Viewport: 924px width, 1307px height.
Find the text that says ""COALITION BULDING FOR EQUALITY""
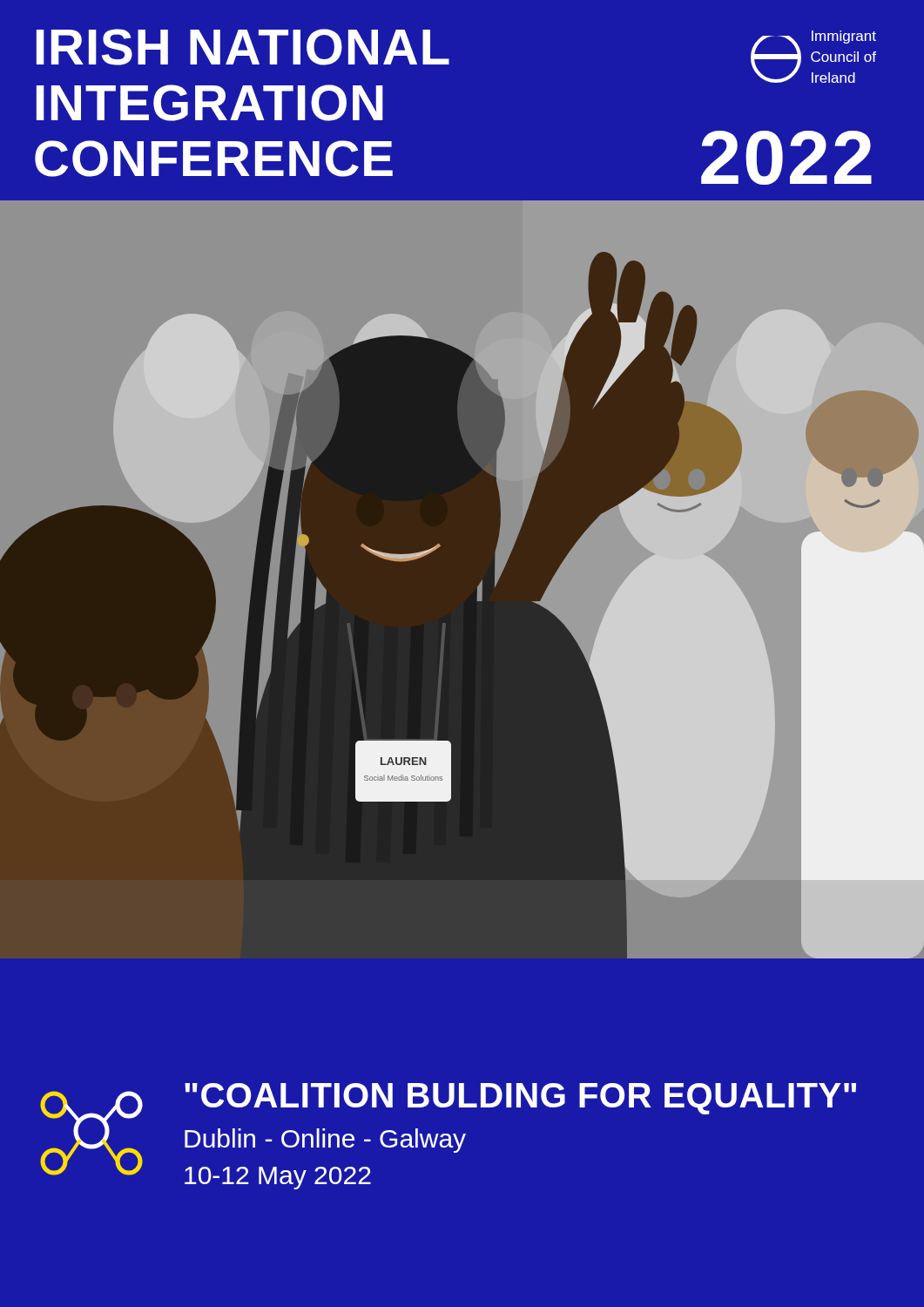click(521, 1095)
